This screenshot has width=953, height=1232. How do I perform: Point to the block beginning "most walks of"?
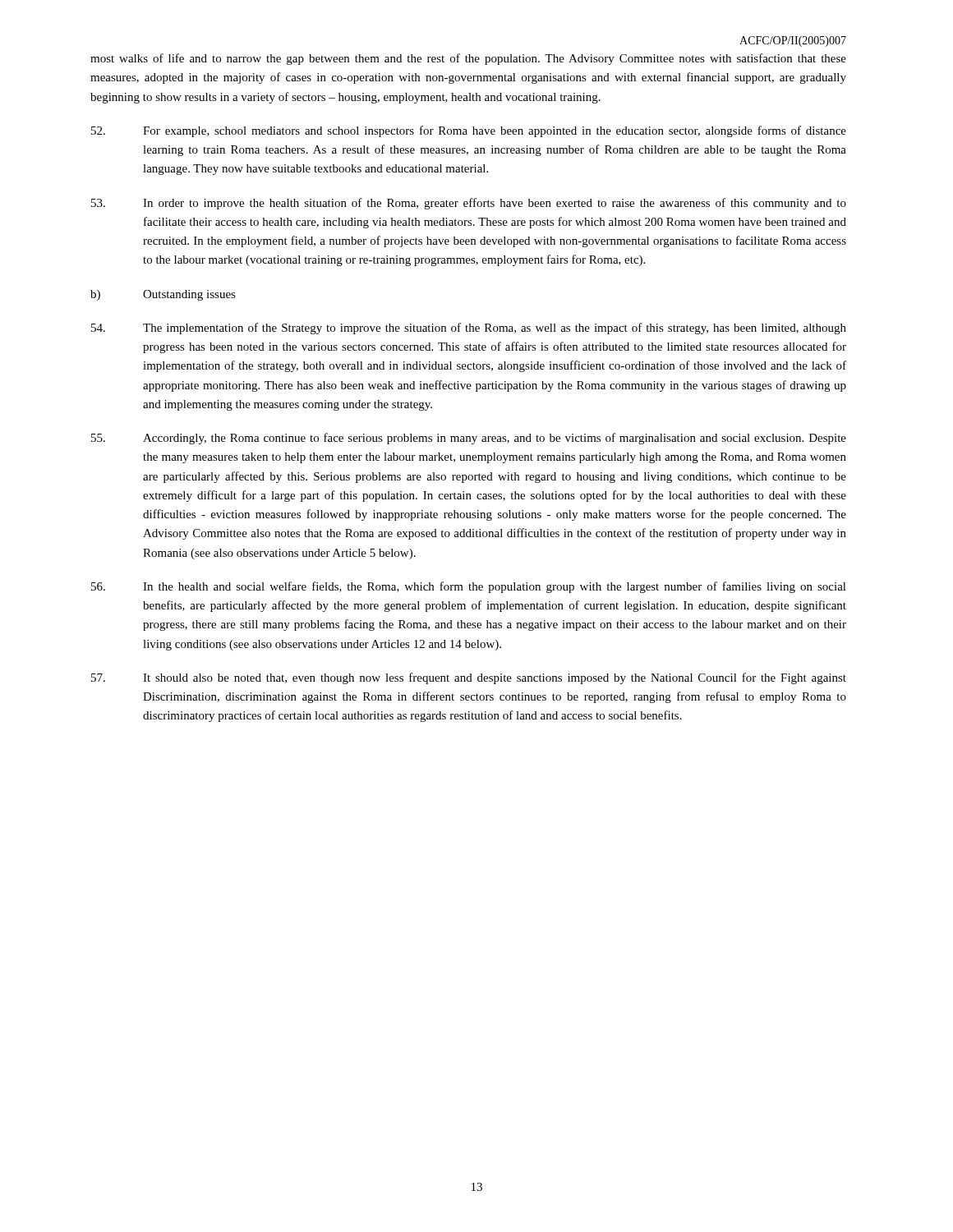[468, 77]
